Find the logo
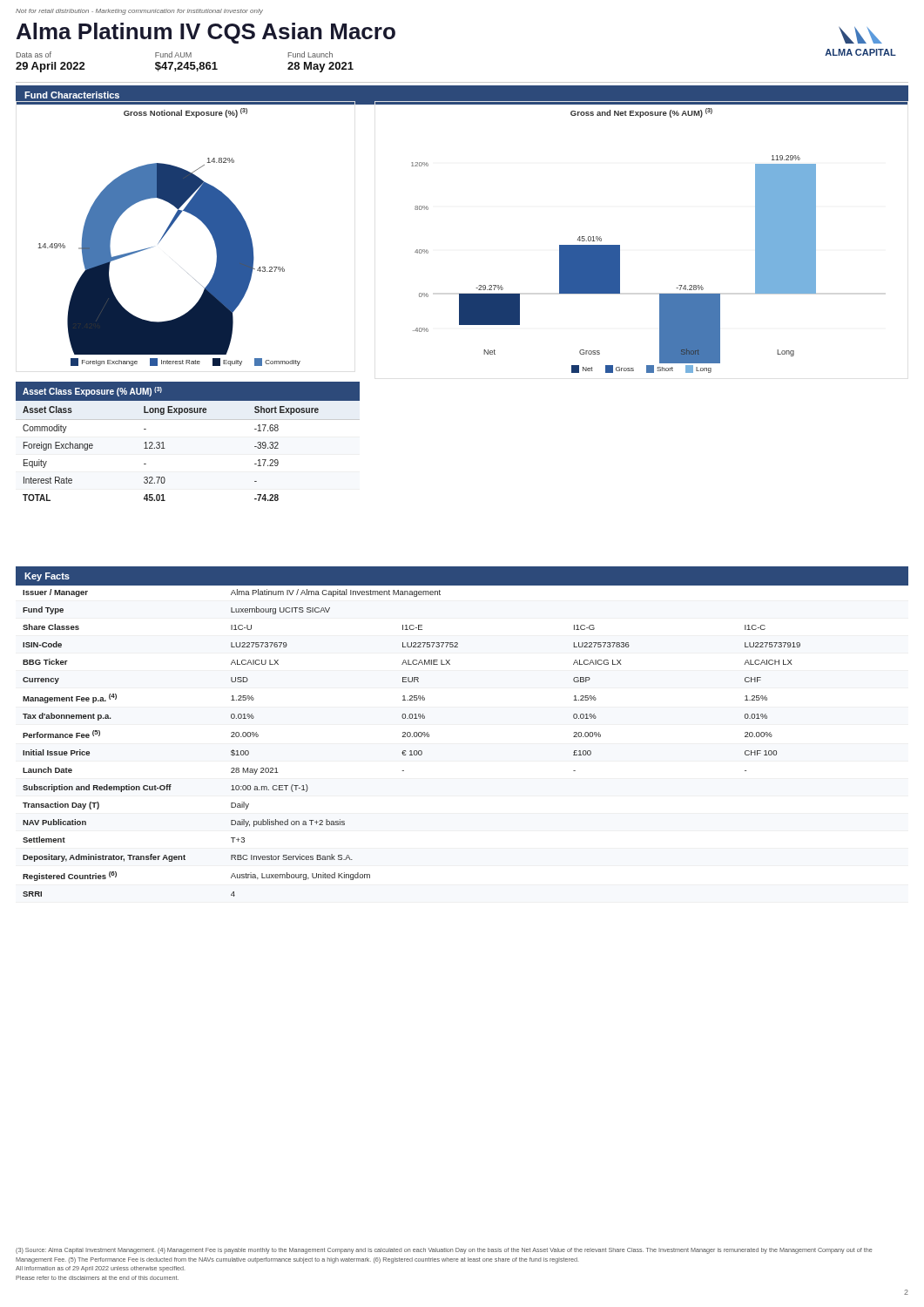Screen dimensions: 1307x924 [x=860, y=43]
